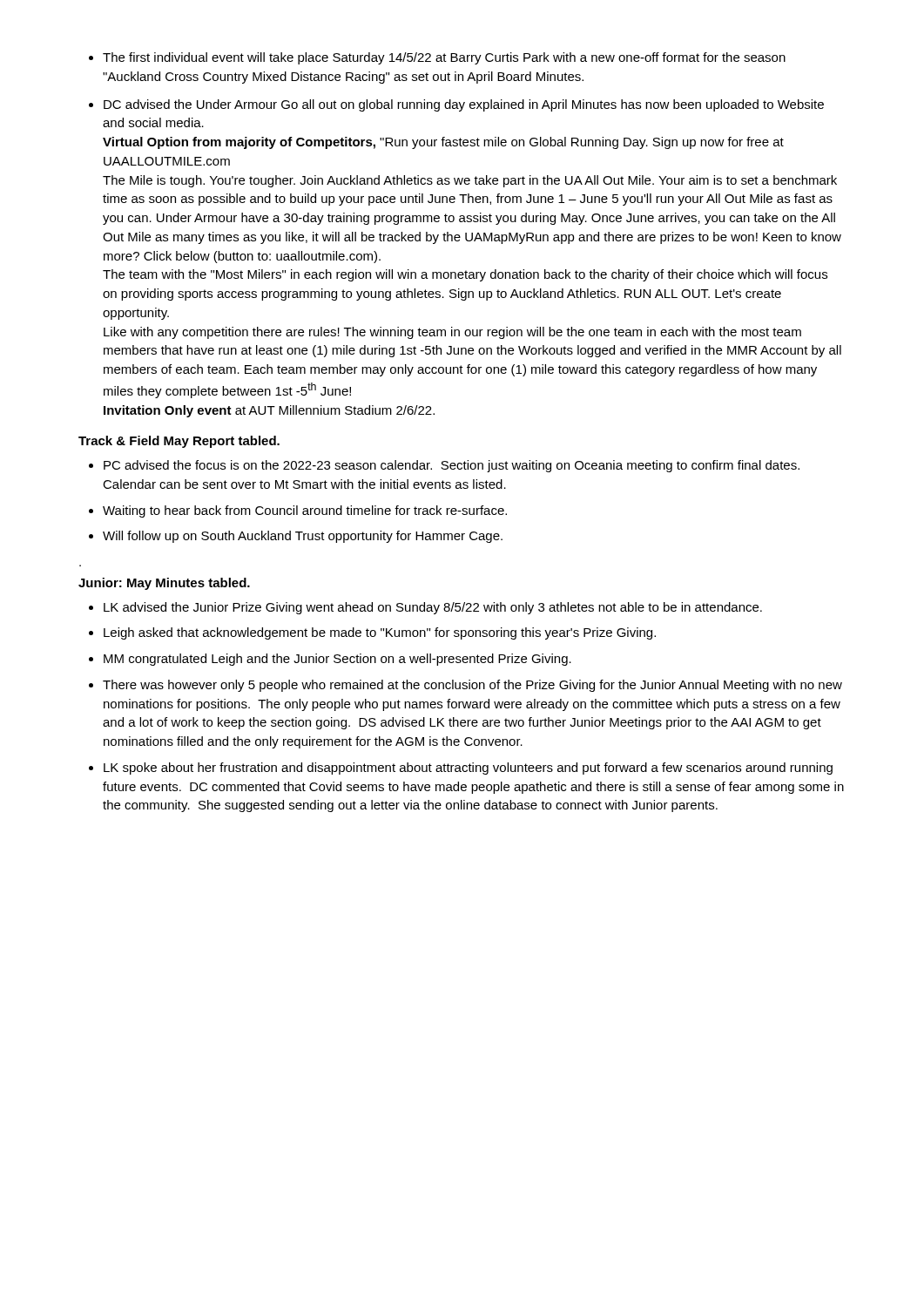Image resolution: width=924 pixels, height=1307 pixels.
Task: Locate the list item containing "PC advised the focus is on the 2022-23"
Action: 453,474
